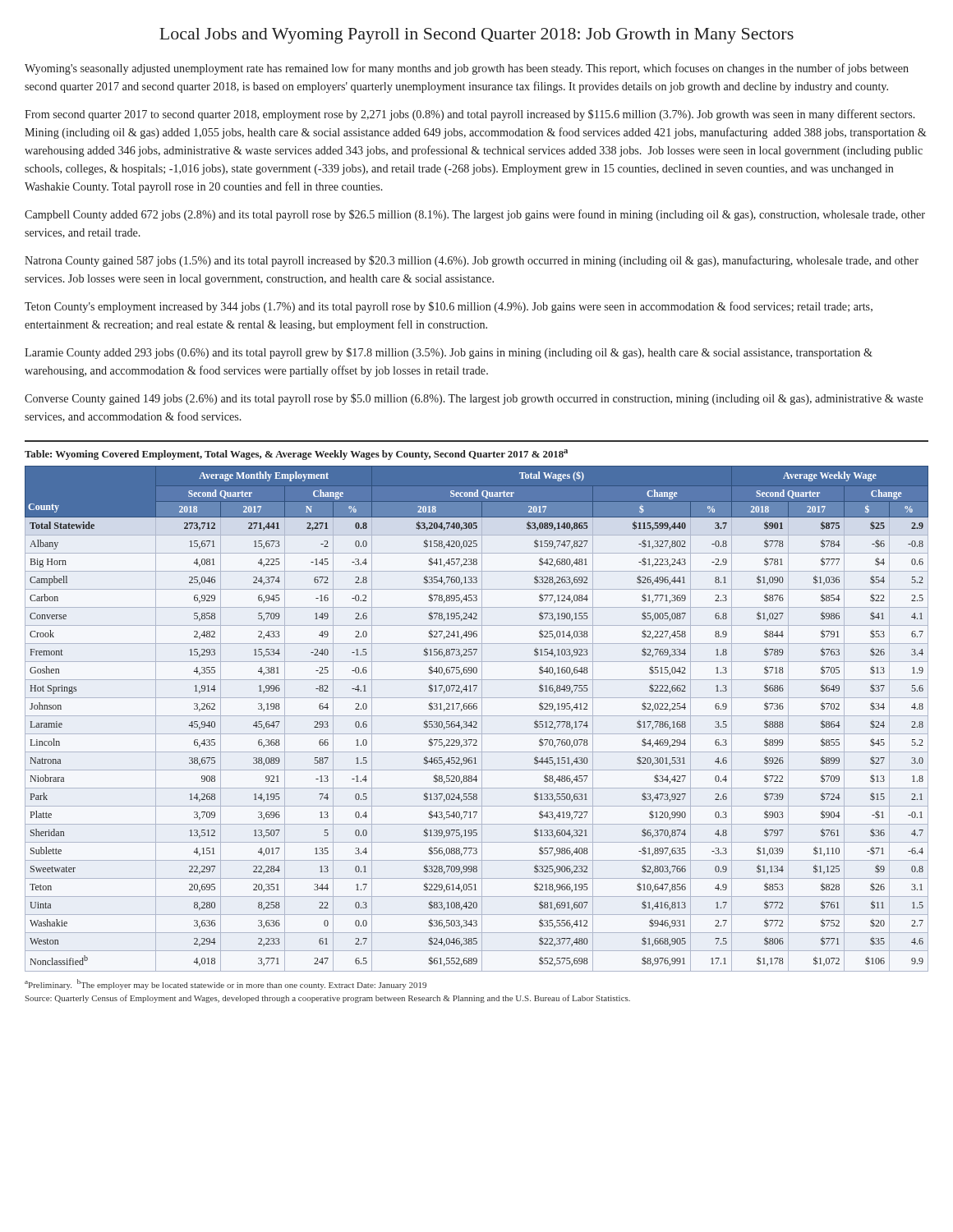Click on the text block with the text "Campbell County added"
Viewport: 953px width, 1232px height.
pyautogui.click(x=475, y=223)
